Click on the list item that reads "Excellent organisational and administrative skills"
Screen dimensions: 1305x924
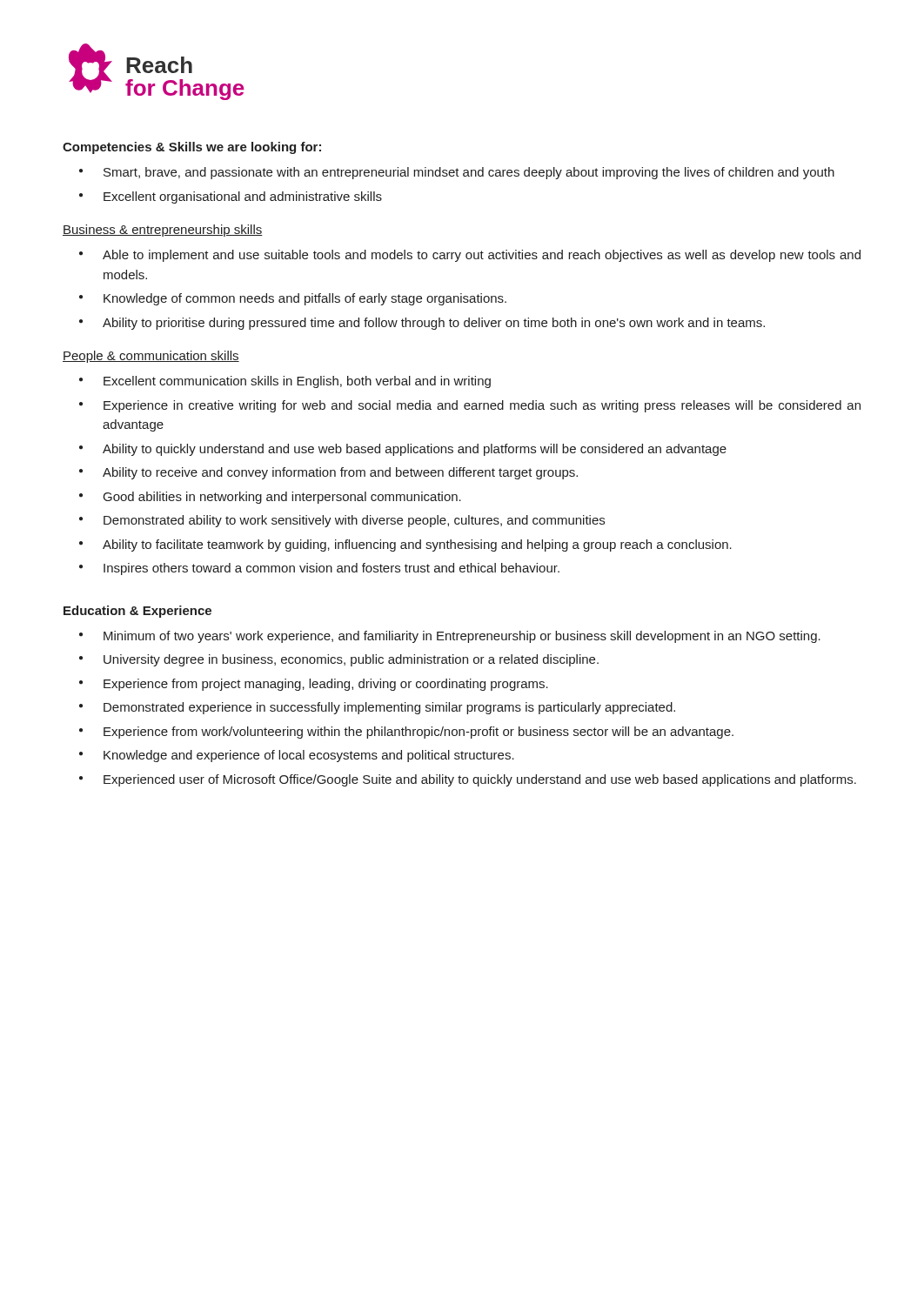click(x=242, y=196)
